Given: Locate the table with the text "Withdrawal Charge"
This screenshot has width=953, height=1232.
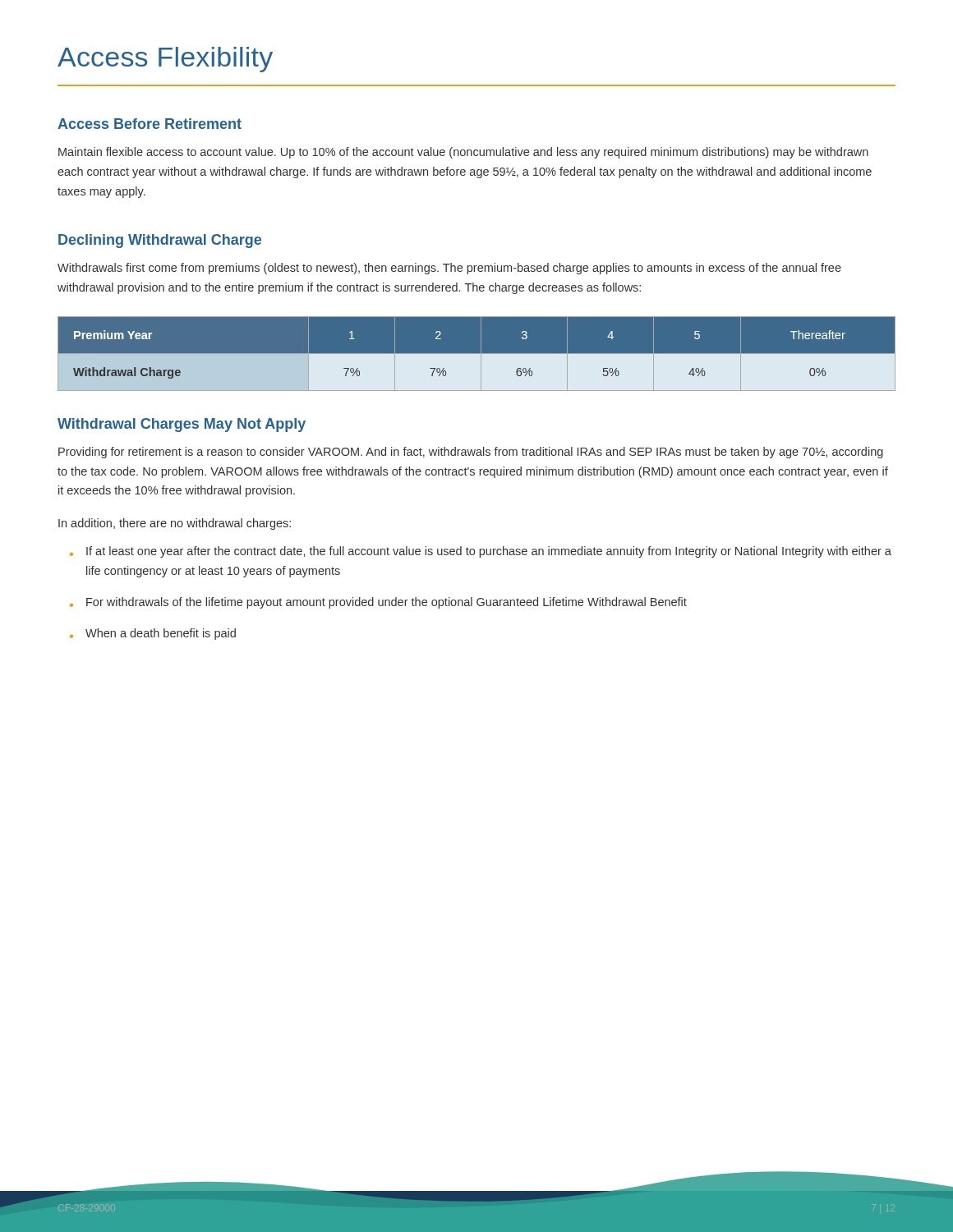Looking at the screenshot, I should pyautogui.click(x=476, y=353).
